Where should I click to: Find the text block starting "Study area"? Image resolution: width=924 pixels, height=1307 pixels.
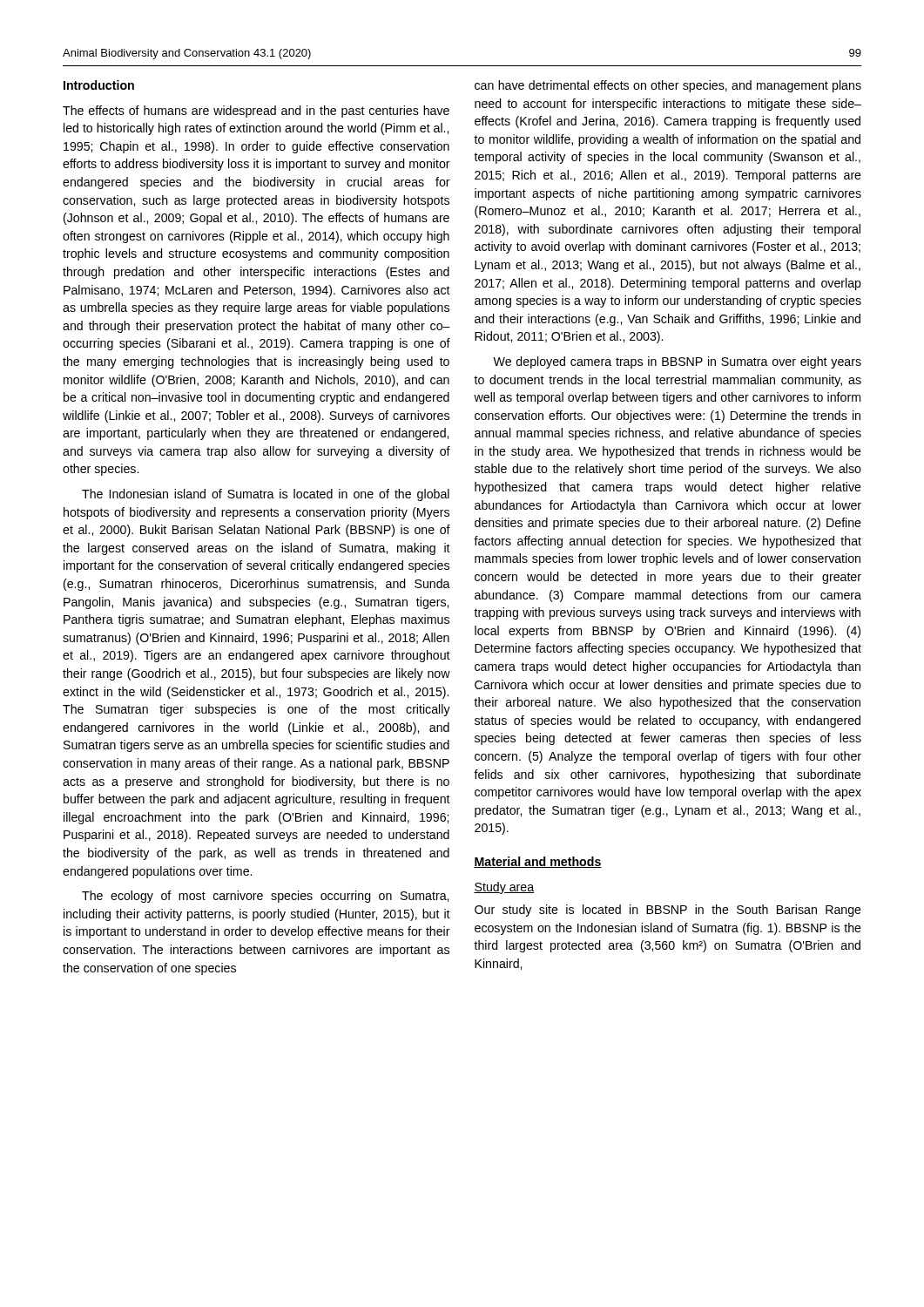pyautogui.click(x=504, y=887)
